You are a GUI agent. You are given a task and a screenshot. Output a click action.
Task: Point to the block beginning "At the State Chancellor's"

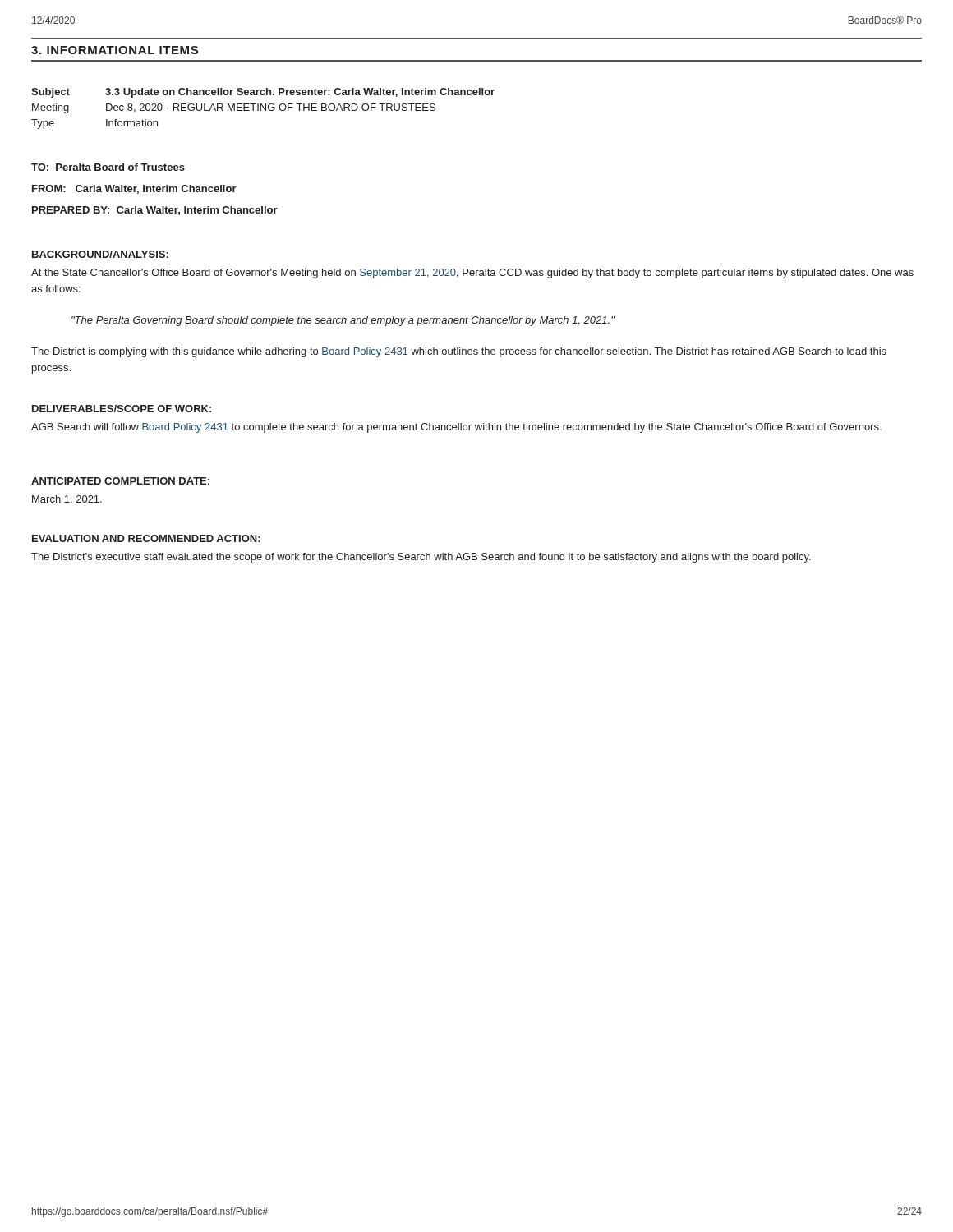tap(472, 281)
